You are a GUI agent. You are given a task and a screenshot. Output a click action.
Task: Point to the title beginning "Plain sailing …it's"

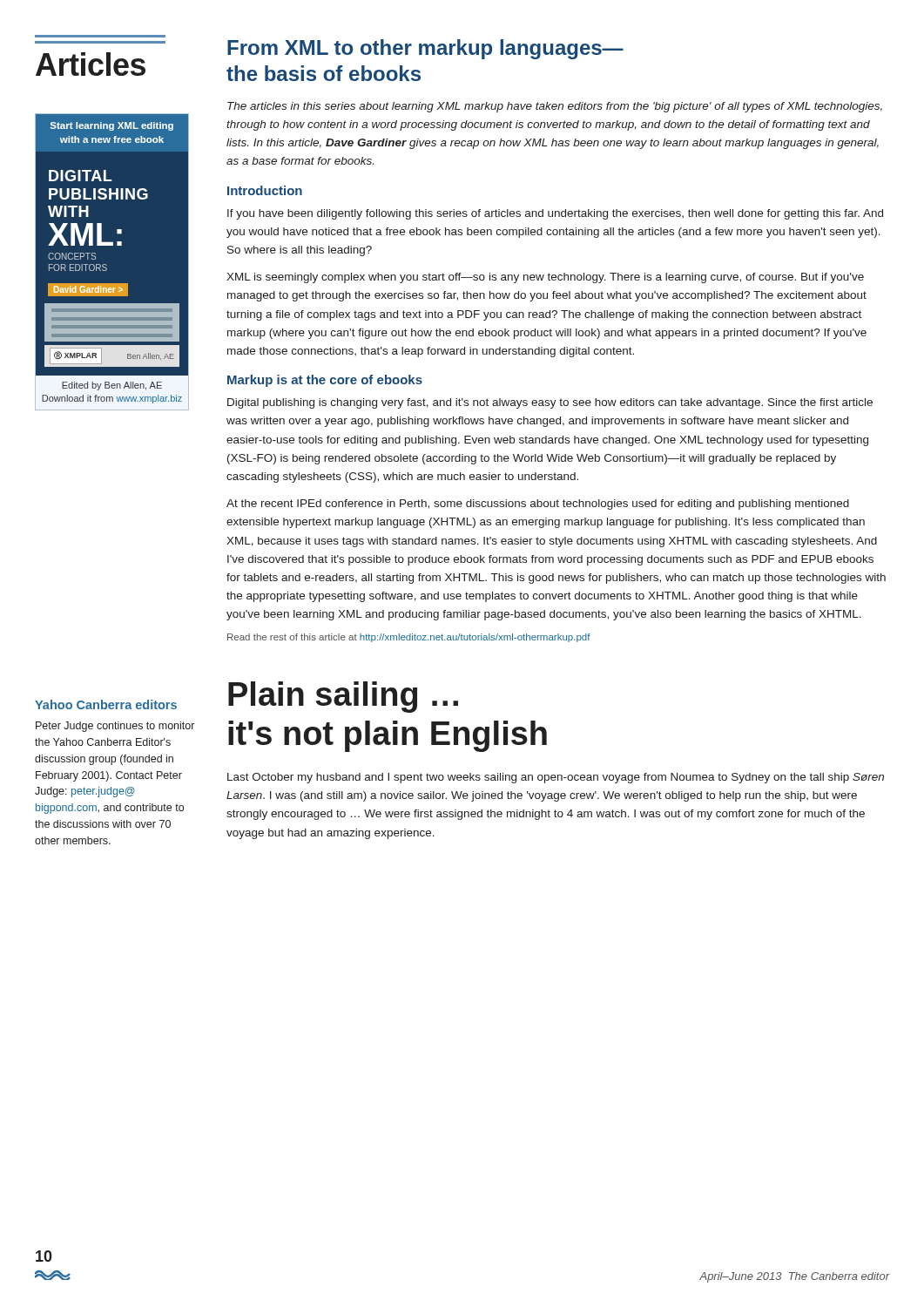pos(388,714)
